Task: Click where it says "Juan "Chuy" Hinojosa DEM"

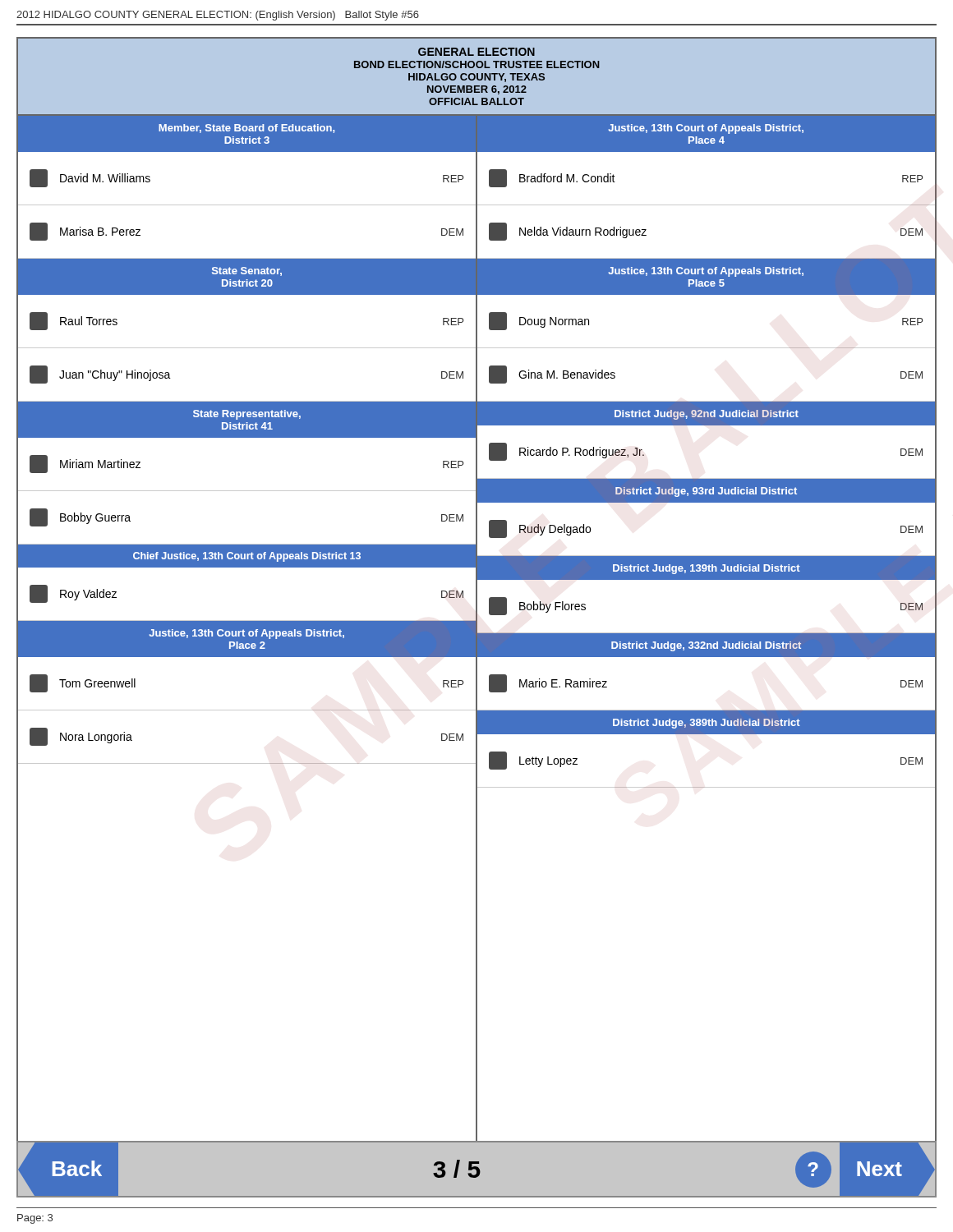Action: [102, 373]
